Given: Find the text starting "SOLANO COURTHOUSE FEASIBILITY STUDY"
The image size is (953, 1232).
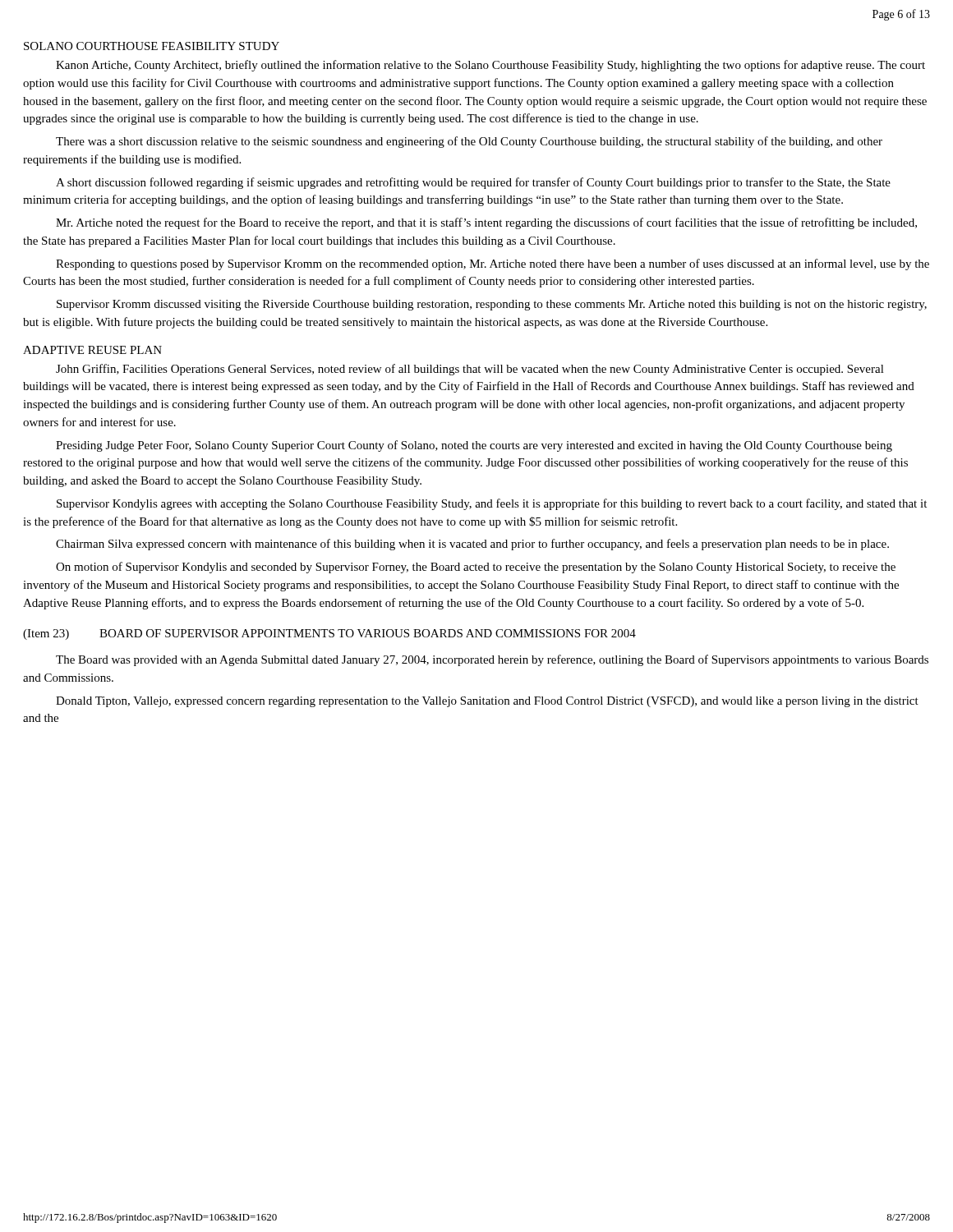Looking at the screenshot, I should [x=151, y=46].
